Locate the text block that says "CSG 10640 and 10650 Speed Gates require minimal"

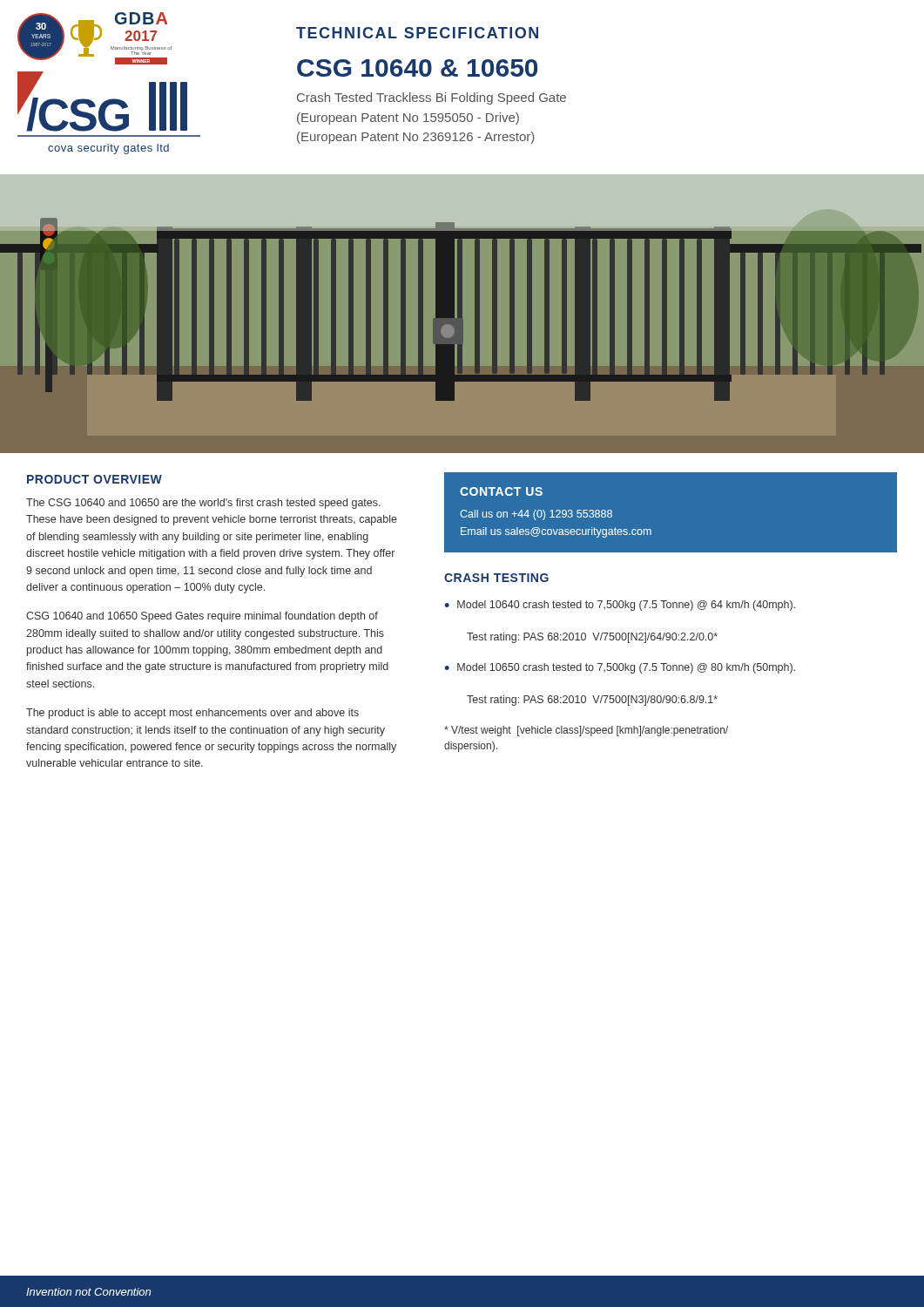(x=207, y=650)
